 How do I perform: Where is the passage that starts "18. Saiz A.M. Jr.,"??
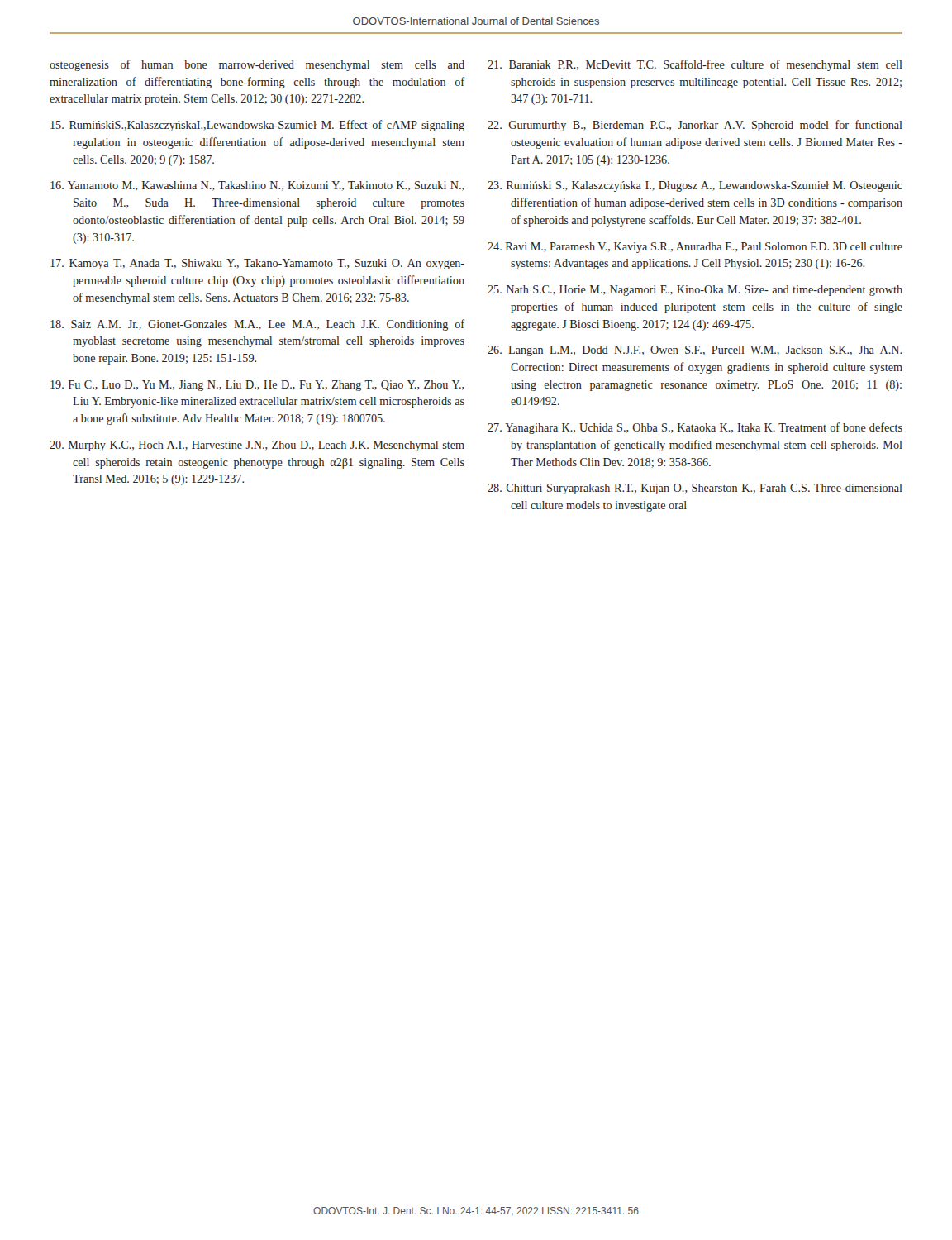click(257, 341)
